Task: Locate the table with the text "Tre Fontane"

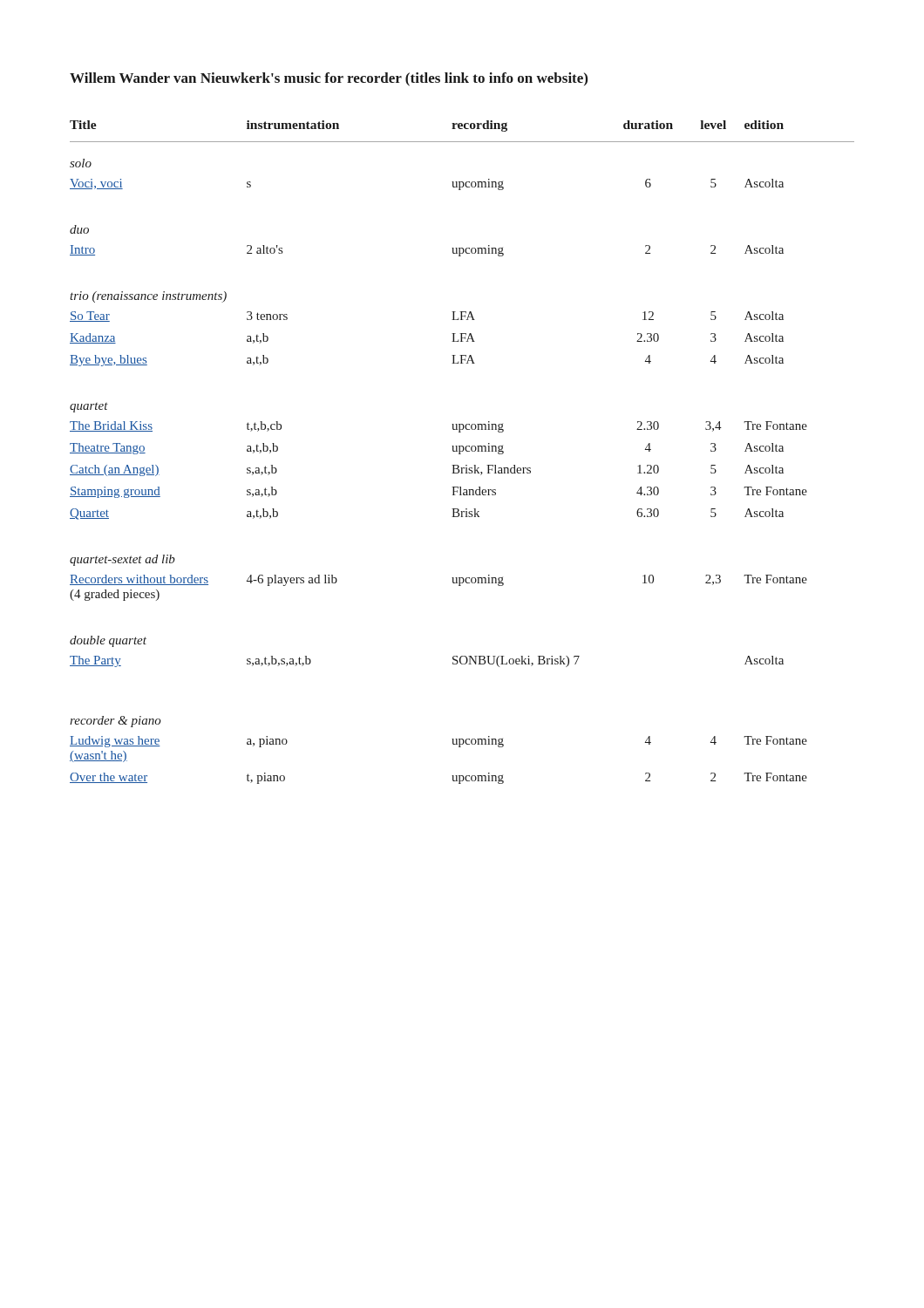Action: (x=462, y=450)
